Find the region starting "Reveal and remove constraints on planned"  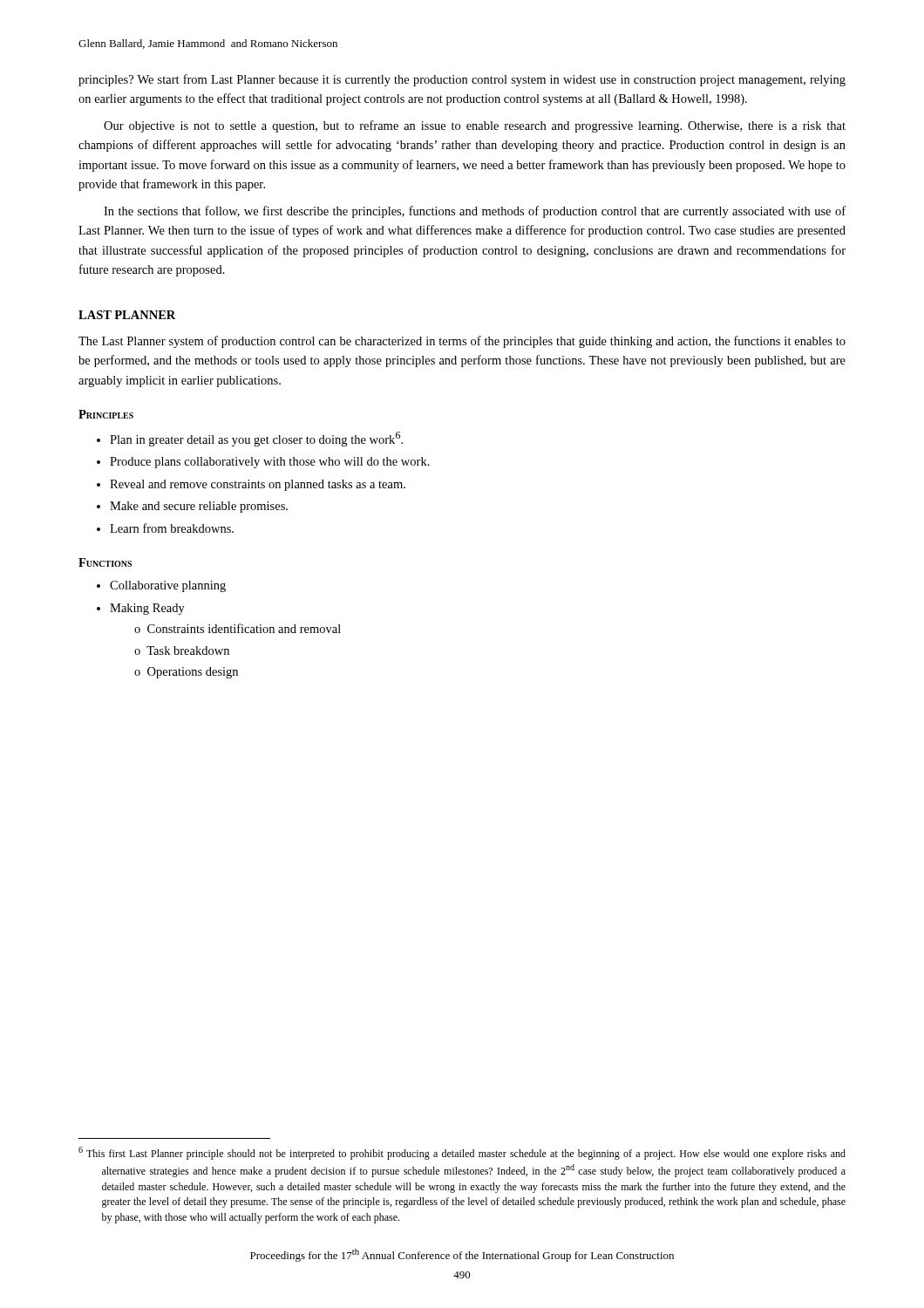click(x=258, y=484)
